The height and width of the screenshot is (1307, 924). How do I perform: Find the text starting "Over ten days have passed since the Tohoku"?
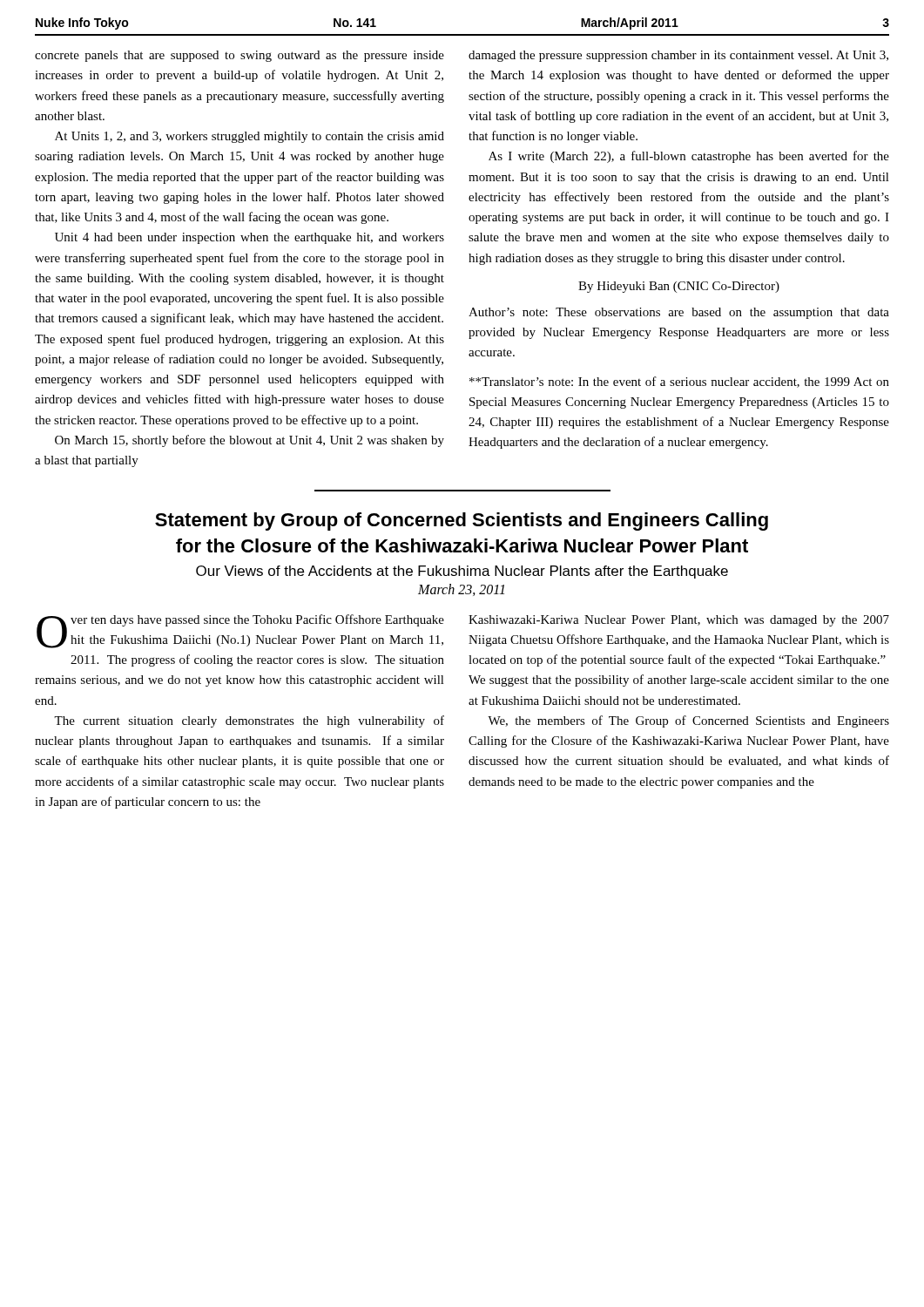(240, 711)
